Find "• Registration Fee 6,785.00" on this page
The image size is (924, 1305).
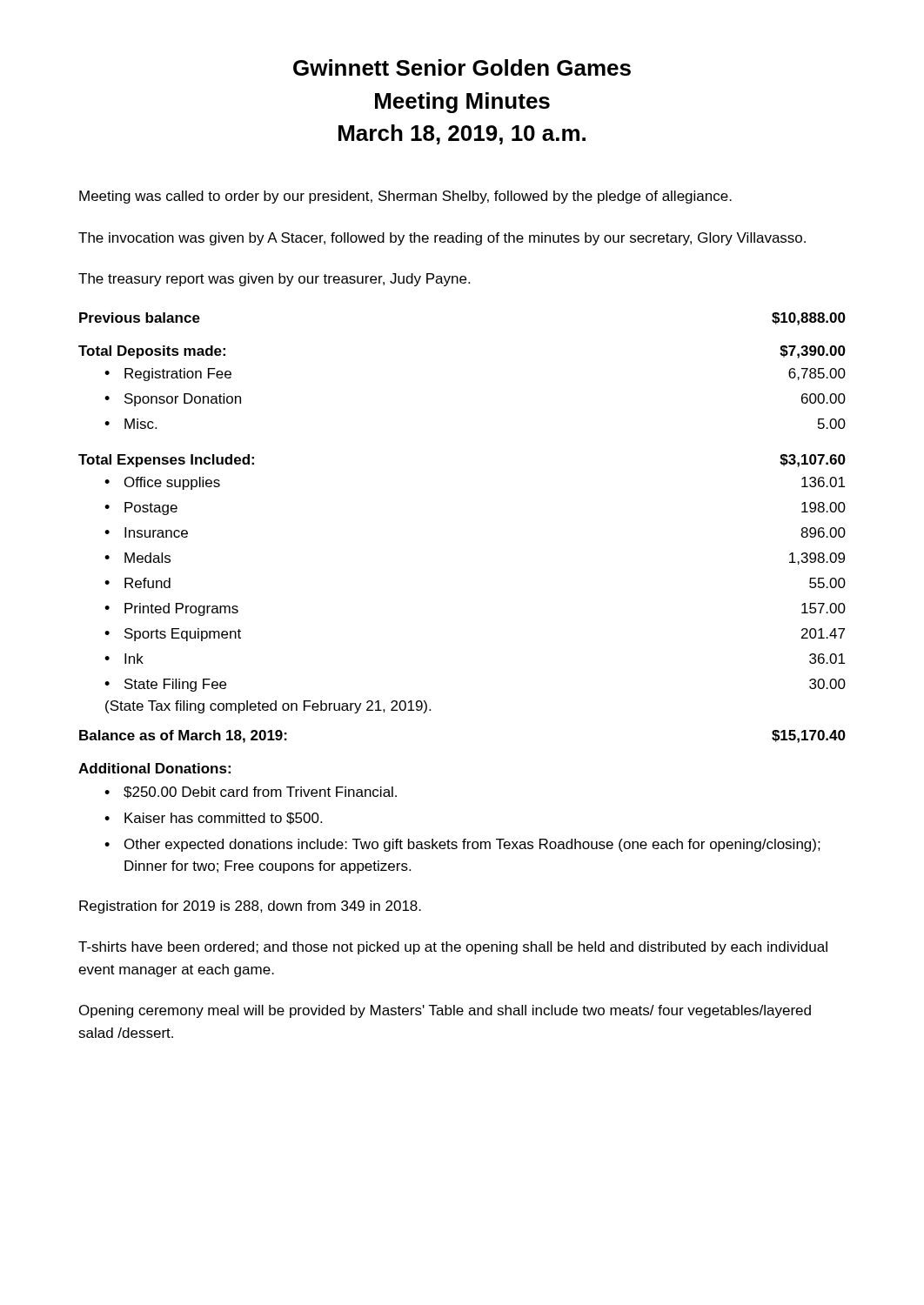(174, 374)
